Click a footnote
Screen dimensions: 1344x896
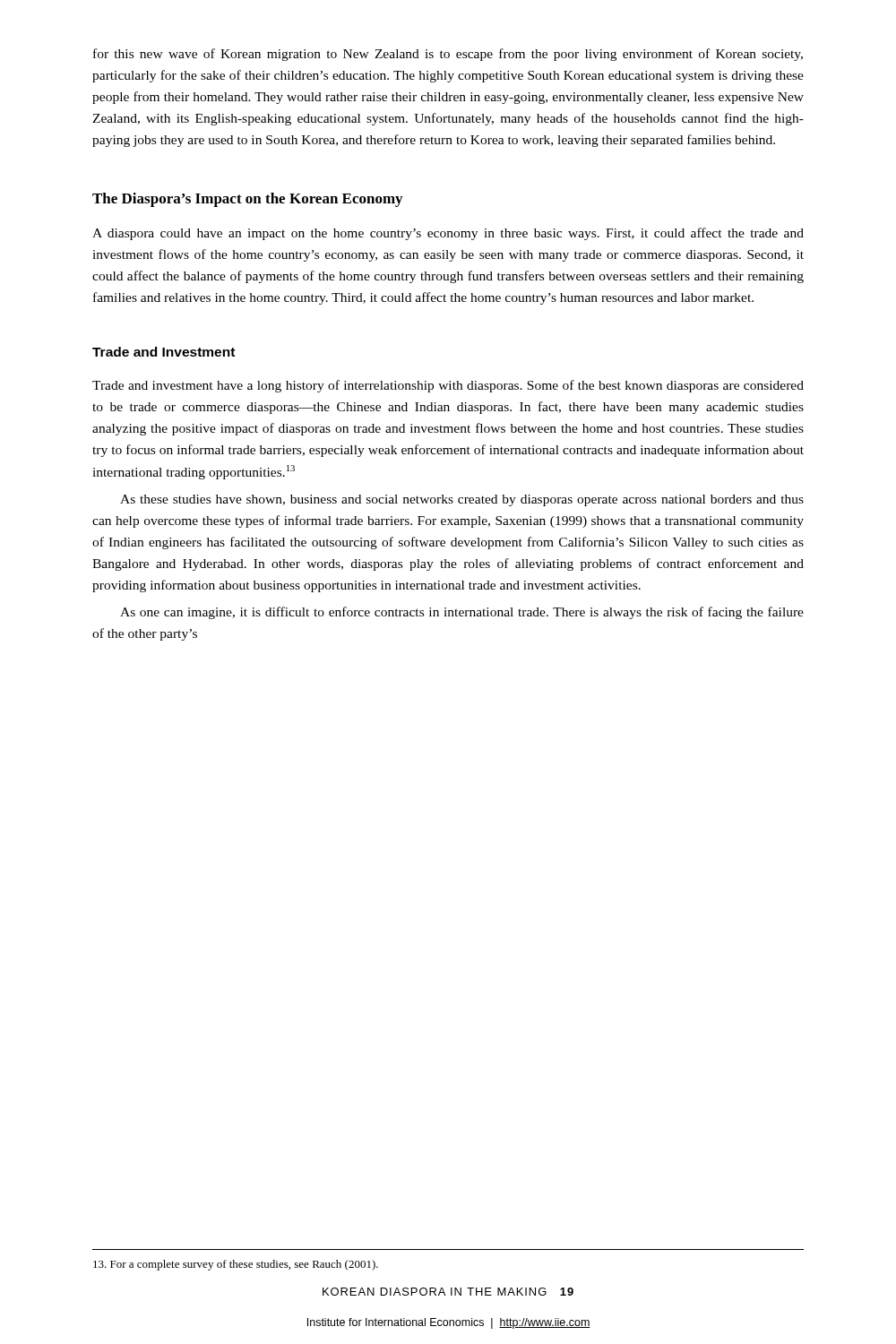pos(235,1263)
